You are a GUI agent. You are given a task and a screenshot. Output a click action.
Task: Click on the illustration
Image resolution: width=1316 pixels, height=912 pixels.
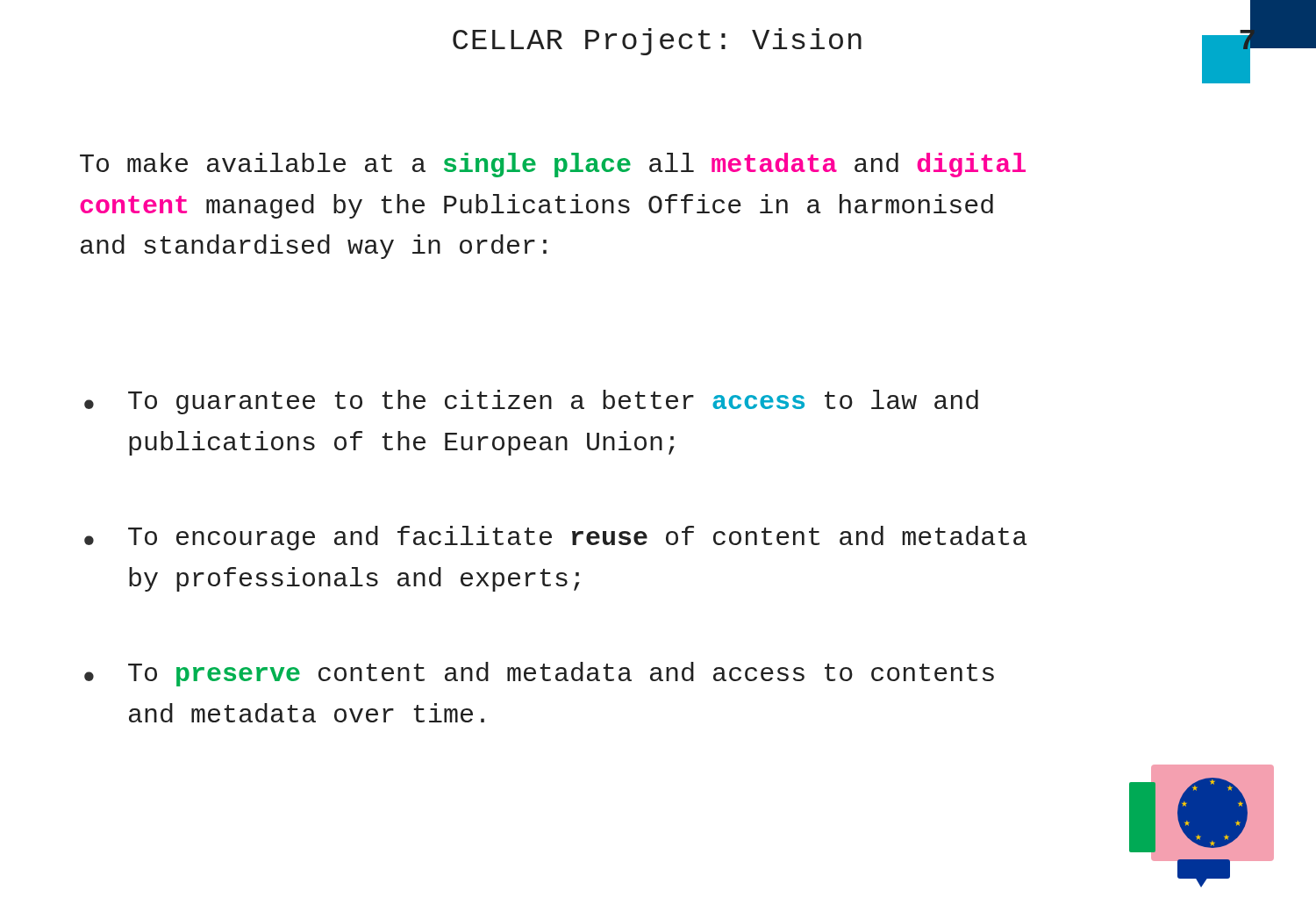tap(1259, 42)
